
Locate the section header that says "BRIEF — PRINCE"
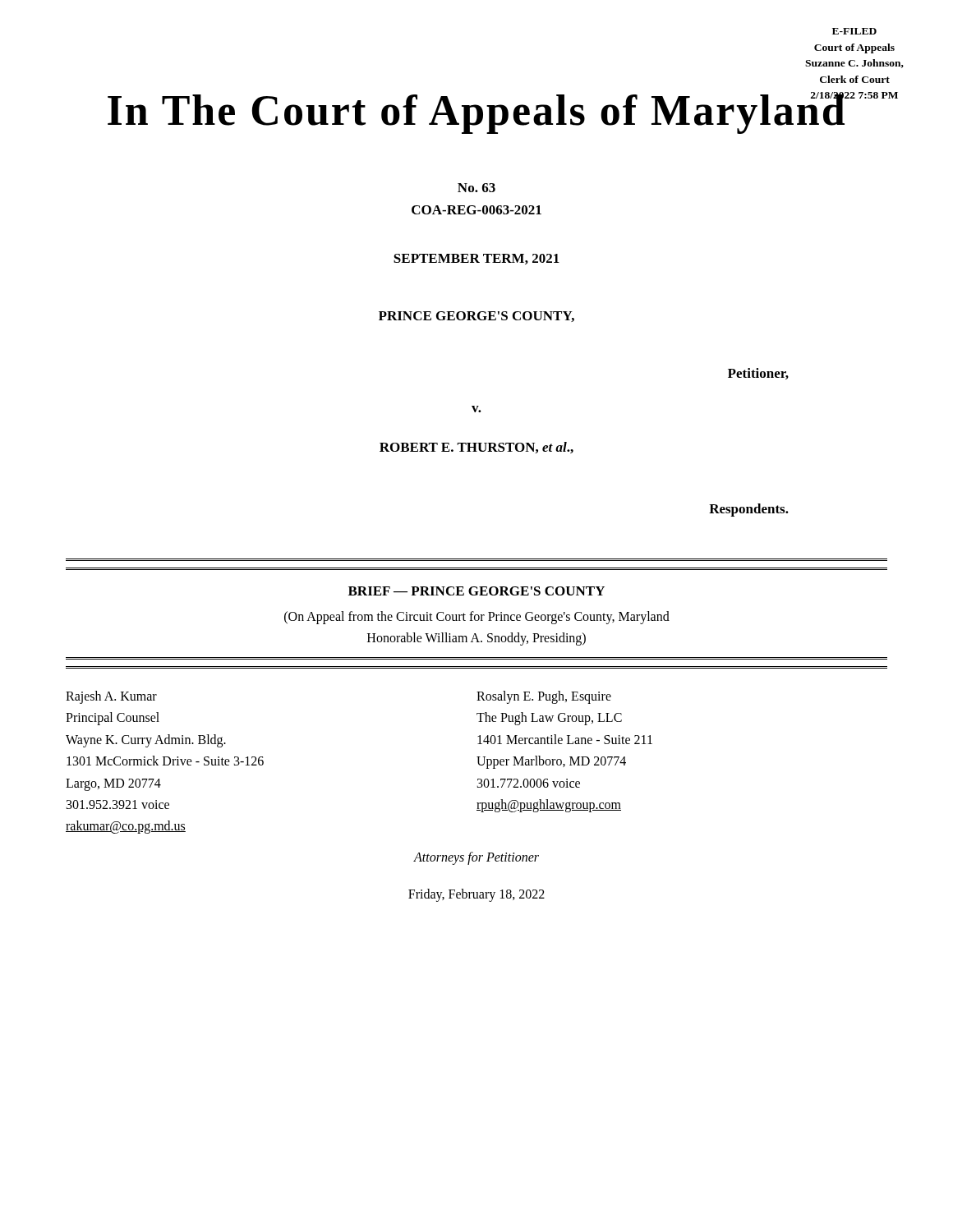pos(476,616)
